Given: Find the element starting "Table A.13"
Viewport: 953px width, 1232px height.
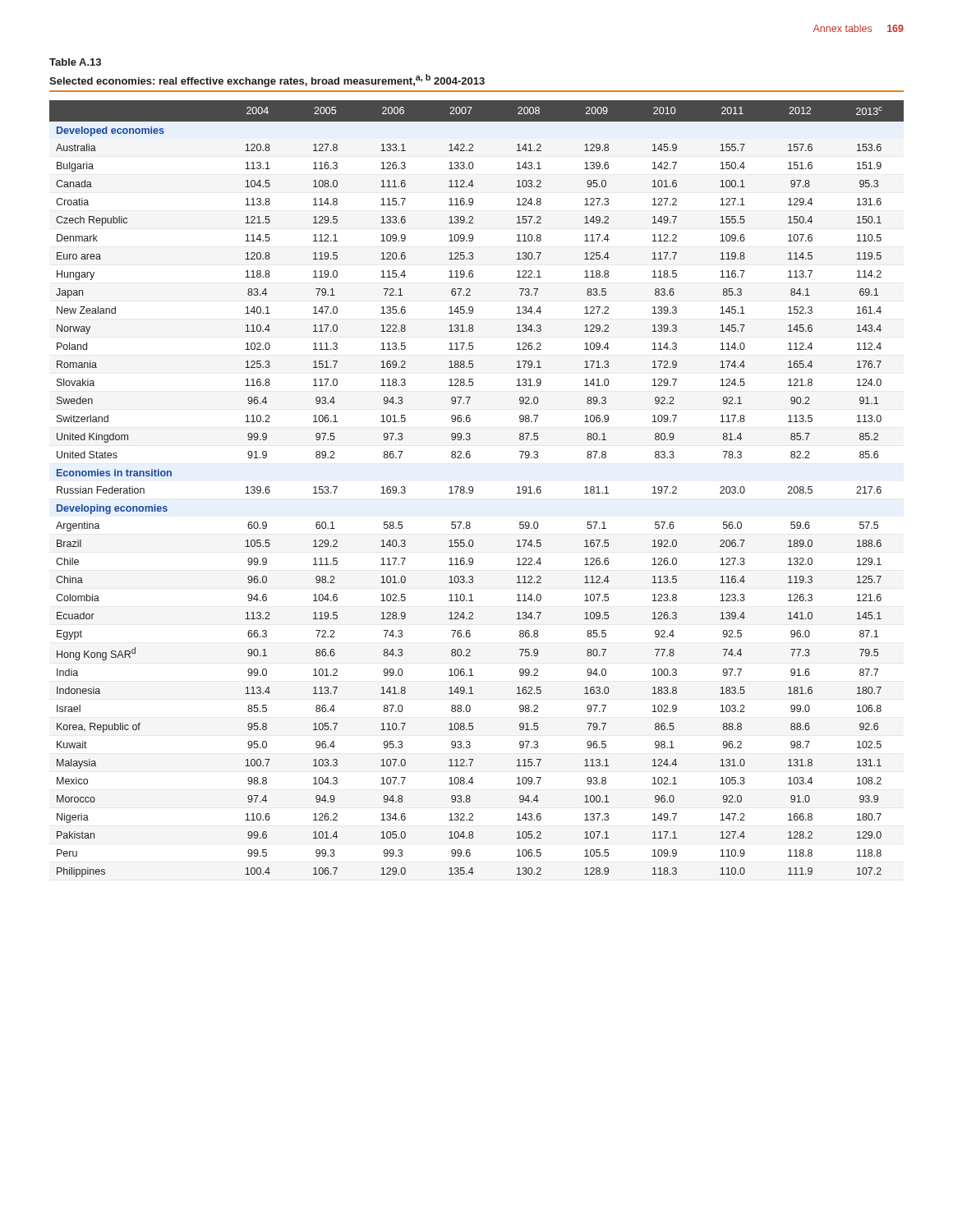Looking at the screenshot, I should (x=75, y=62).
